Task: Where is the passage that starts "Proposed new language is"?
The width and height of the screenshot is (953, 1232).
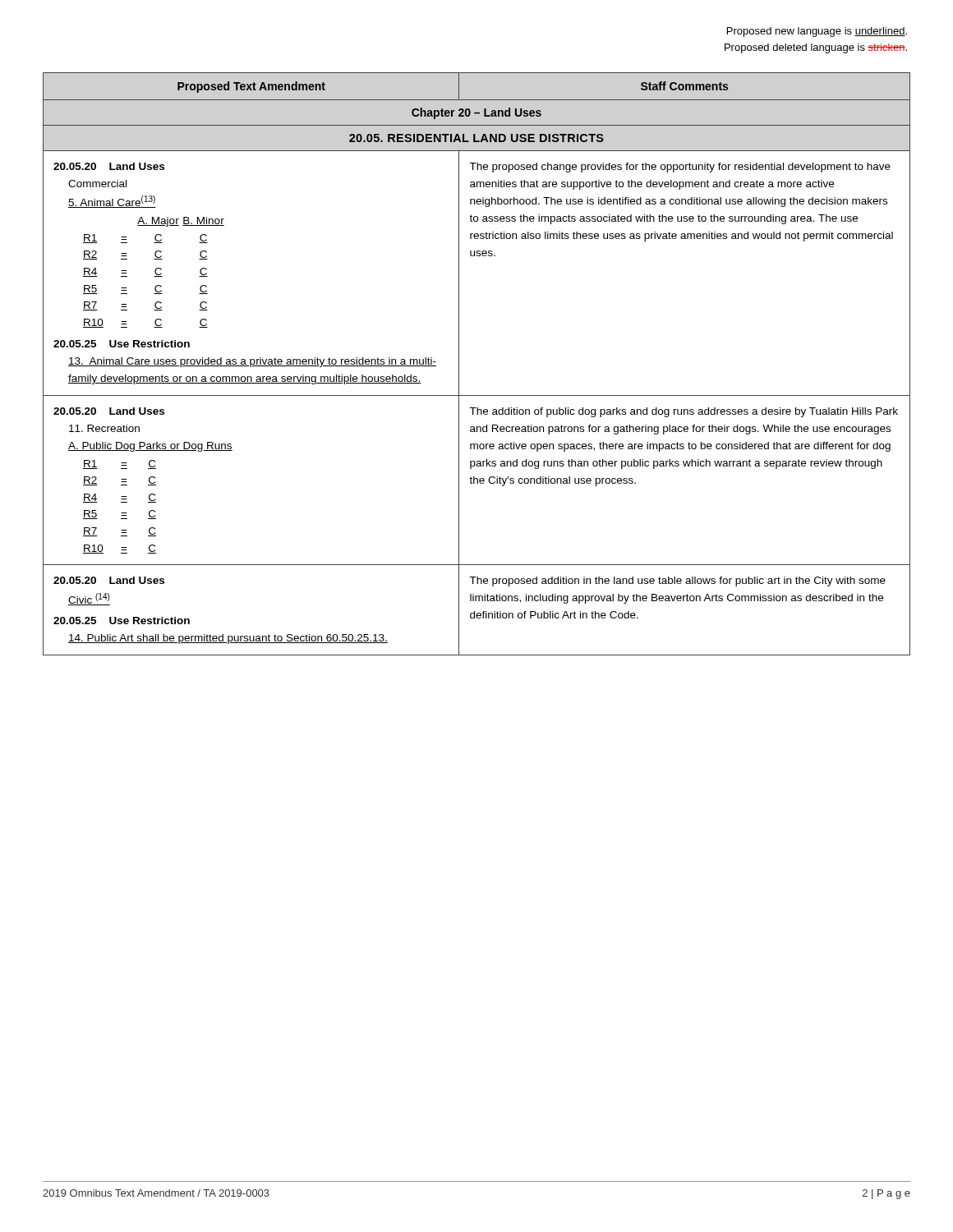Action: 816,39
